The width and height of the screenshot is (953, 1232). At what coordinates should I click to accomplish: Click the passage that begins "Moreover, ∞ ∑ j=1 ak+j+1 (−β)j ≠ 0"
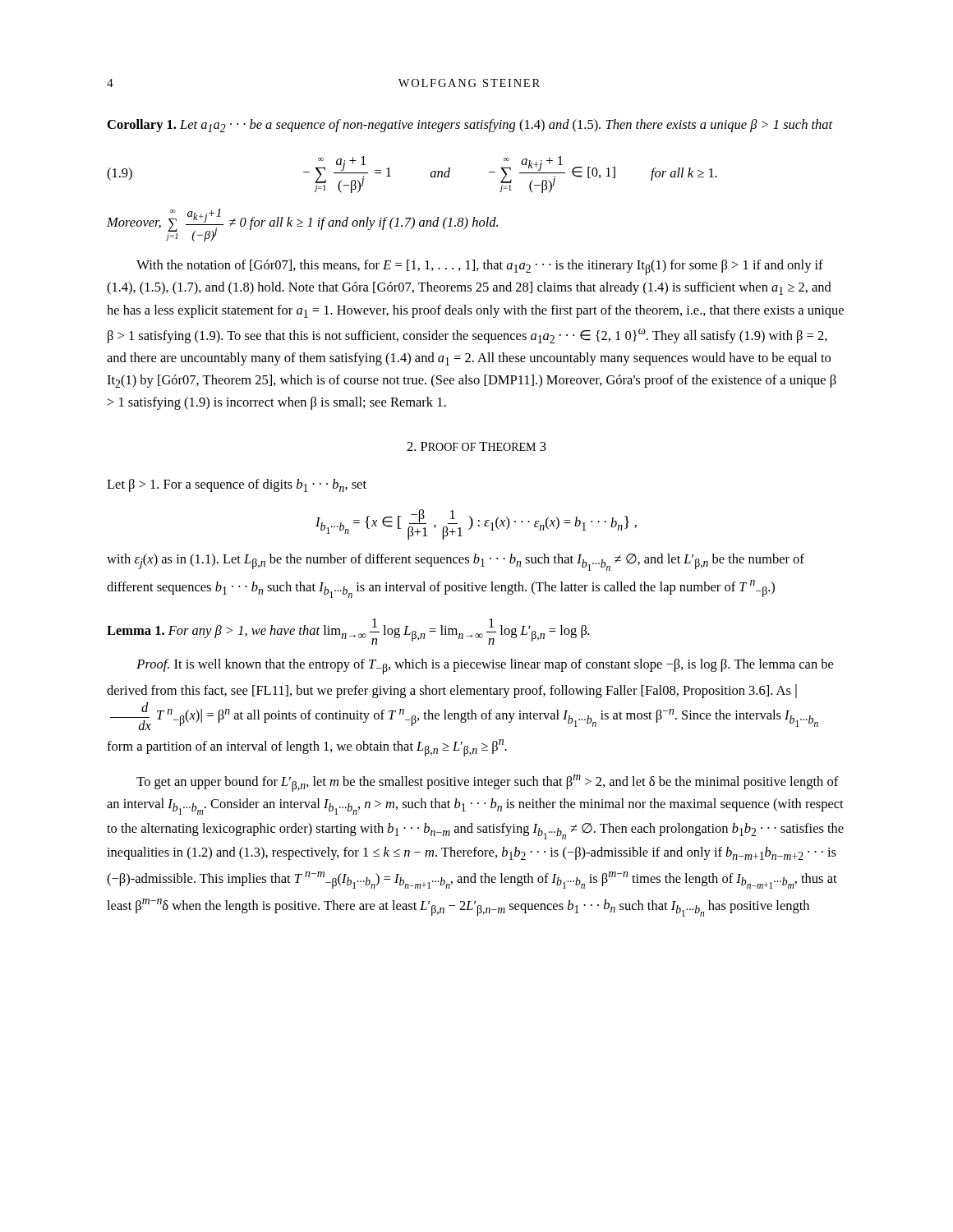pos(303,224)
